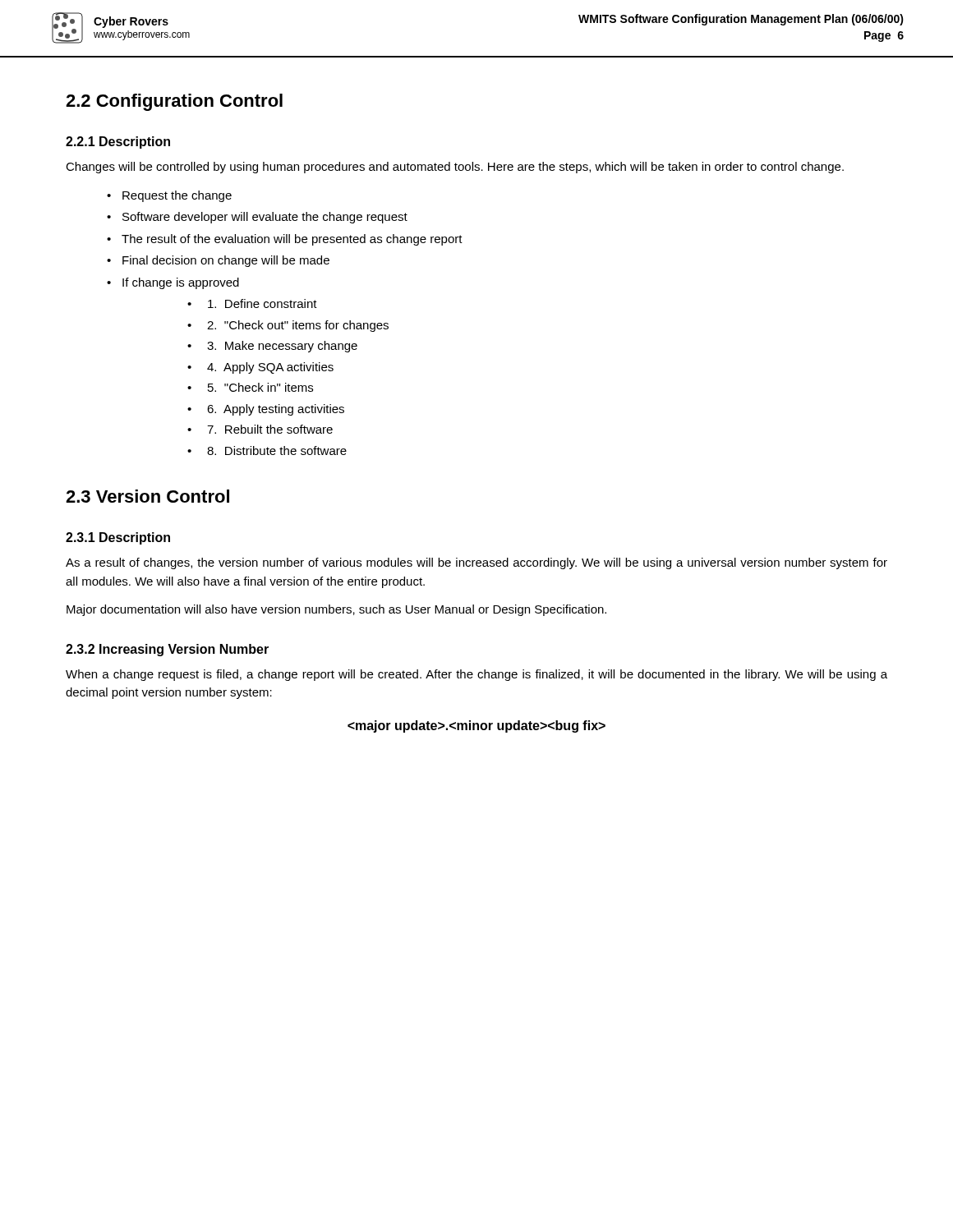Locate the region starting "2.3.1 Description"
The image size is (953, 1232).
pyautogui.click(x=118, y=538)
